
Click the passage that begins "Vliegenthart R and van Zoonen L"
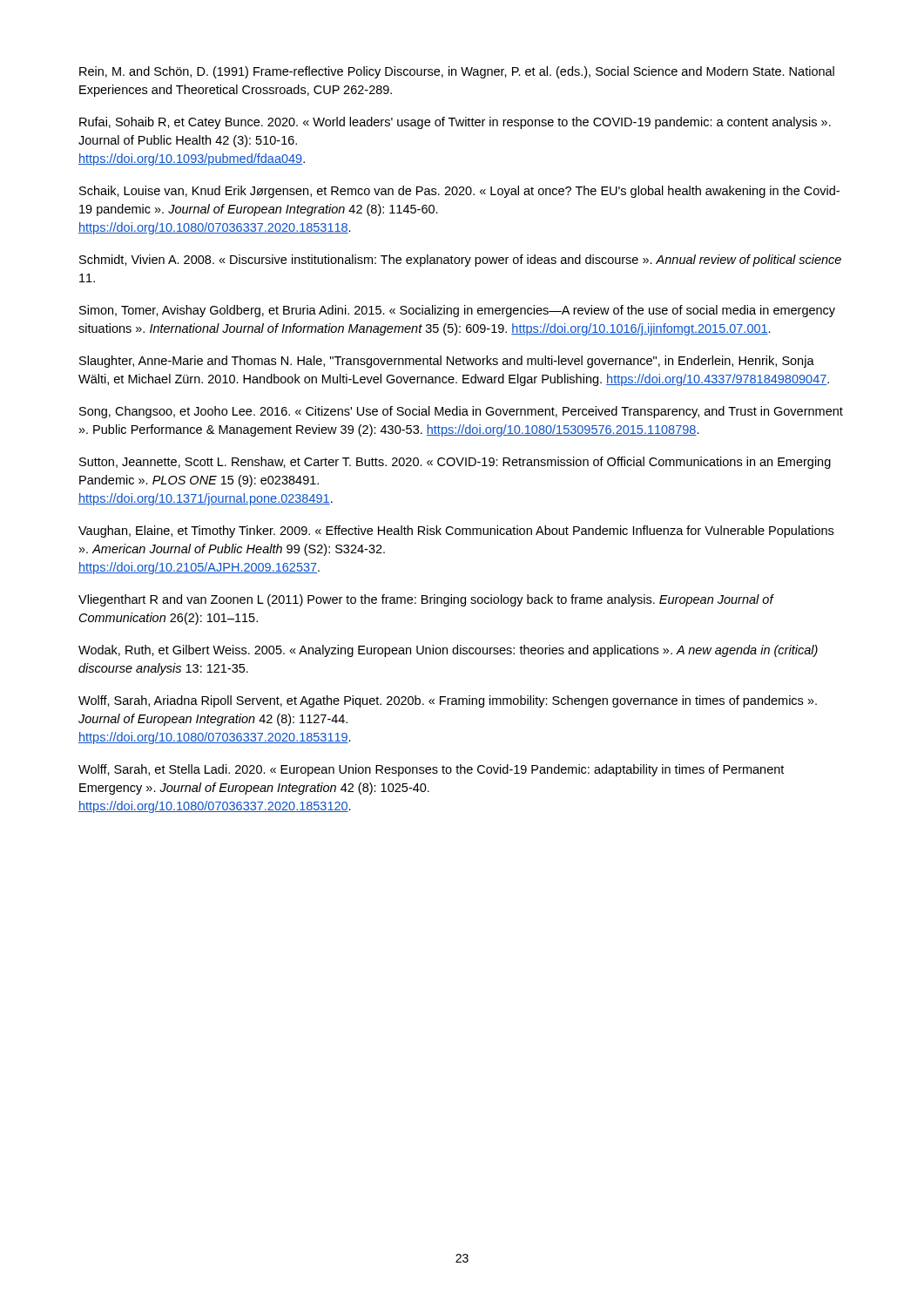click(426, 609)
